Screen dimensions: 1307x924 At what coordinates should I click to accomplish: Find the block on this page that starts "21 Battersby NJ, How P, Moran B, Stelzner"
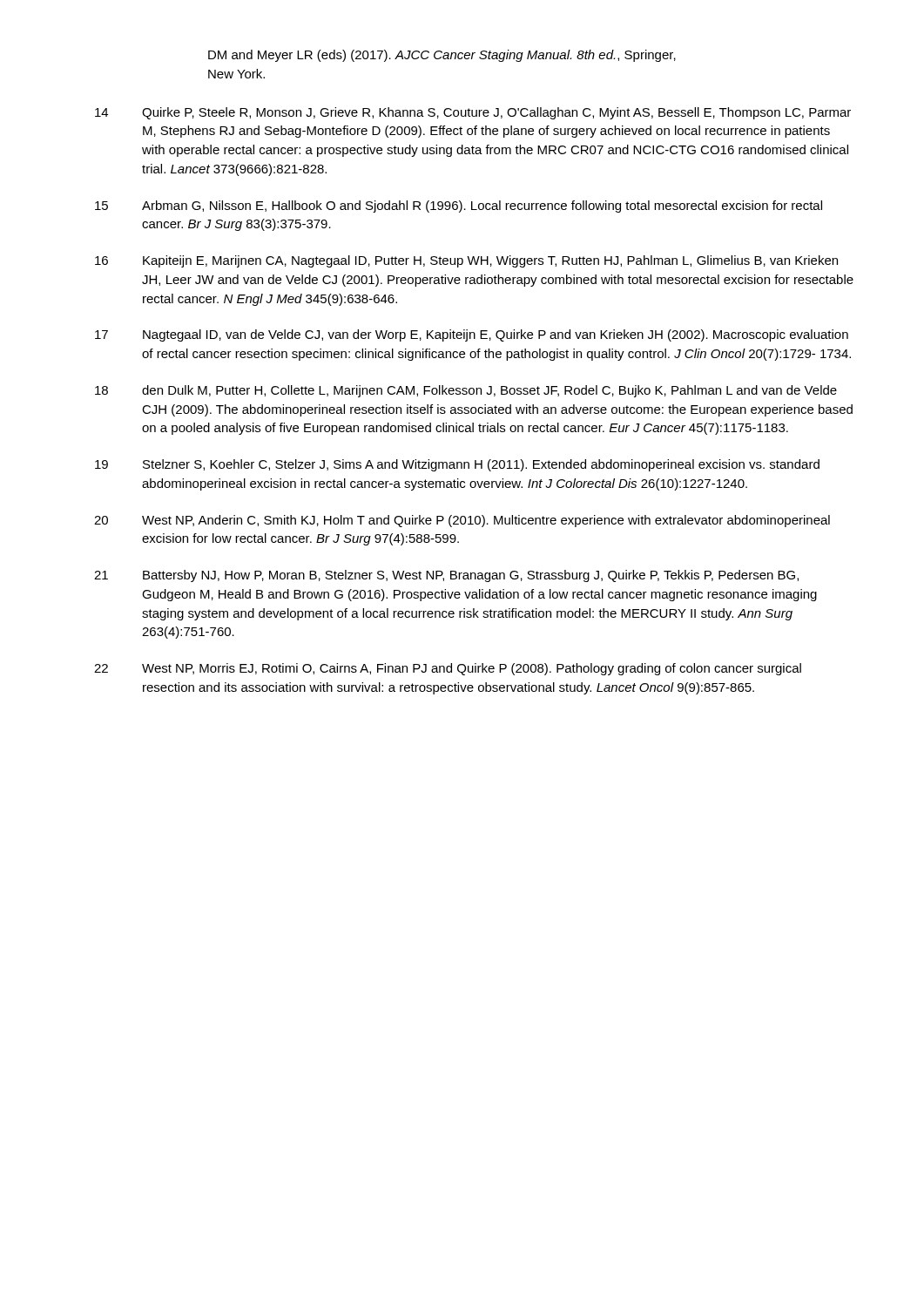pyautogui.click(x=474, y=603)
